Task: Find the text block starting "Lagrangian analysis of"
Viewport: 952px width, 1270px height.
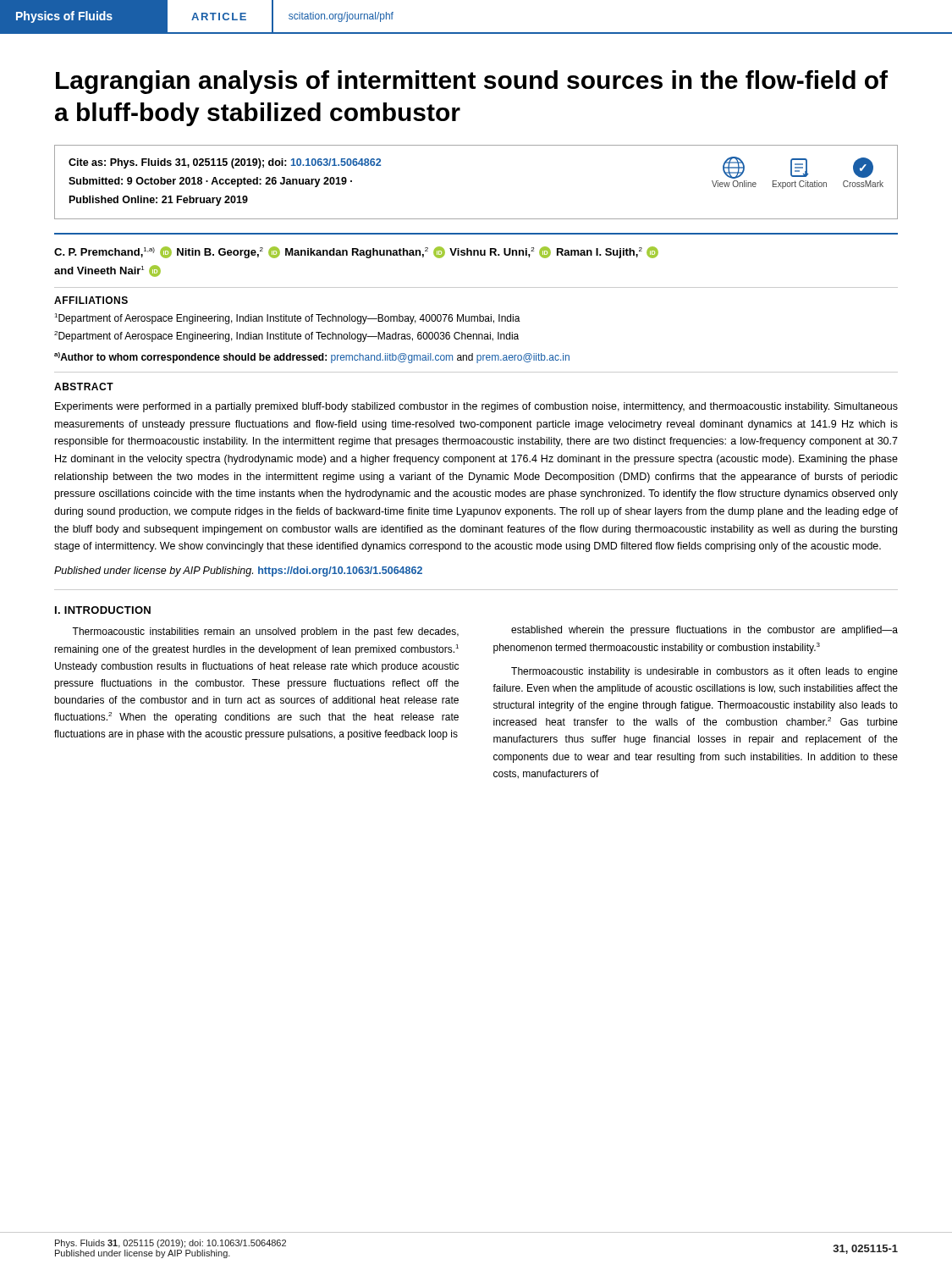Action: point(476,96)
